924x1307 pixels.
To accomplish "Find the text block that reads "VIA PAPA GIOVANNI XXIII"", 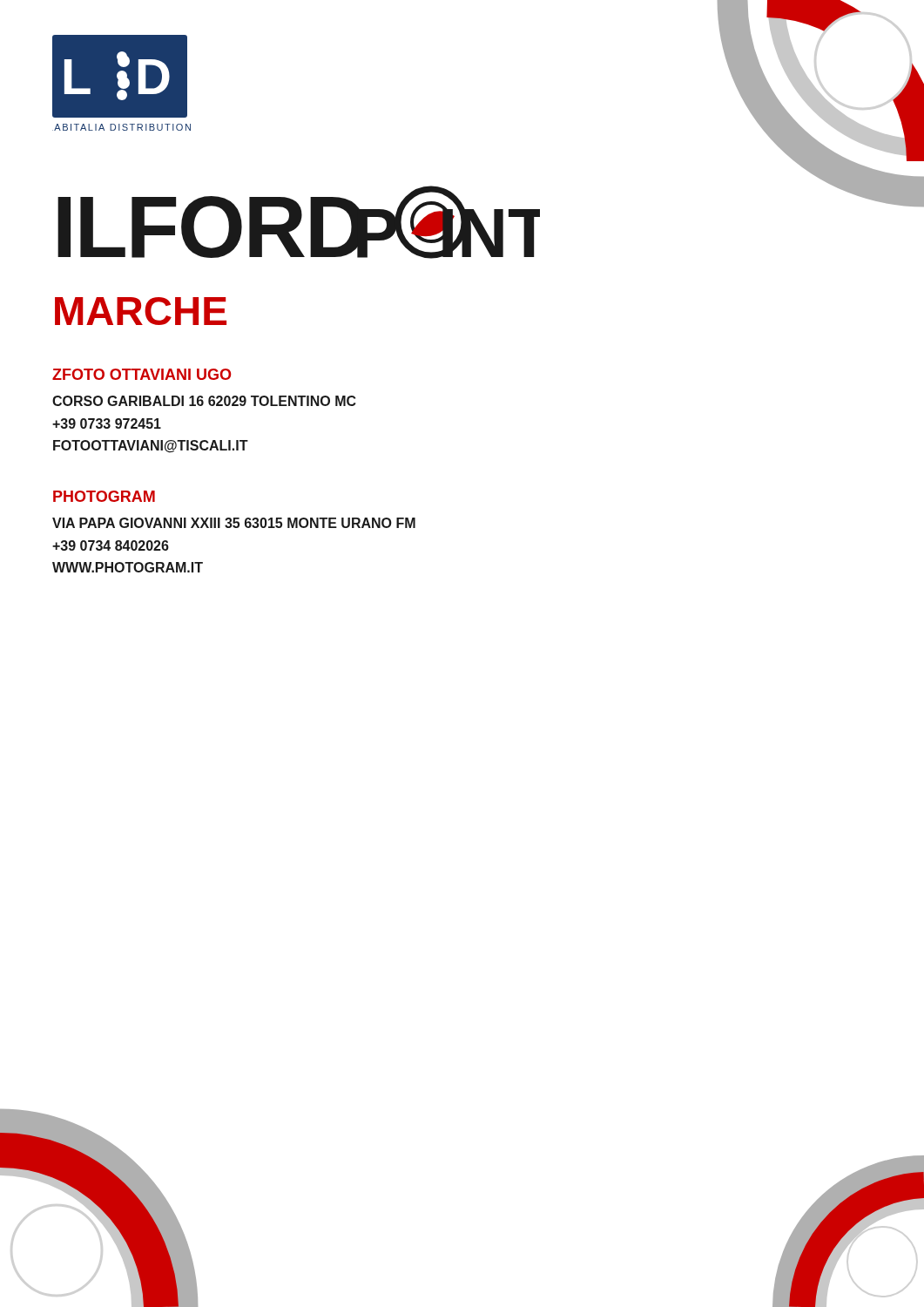I will 234,523.
